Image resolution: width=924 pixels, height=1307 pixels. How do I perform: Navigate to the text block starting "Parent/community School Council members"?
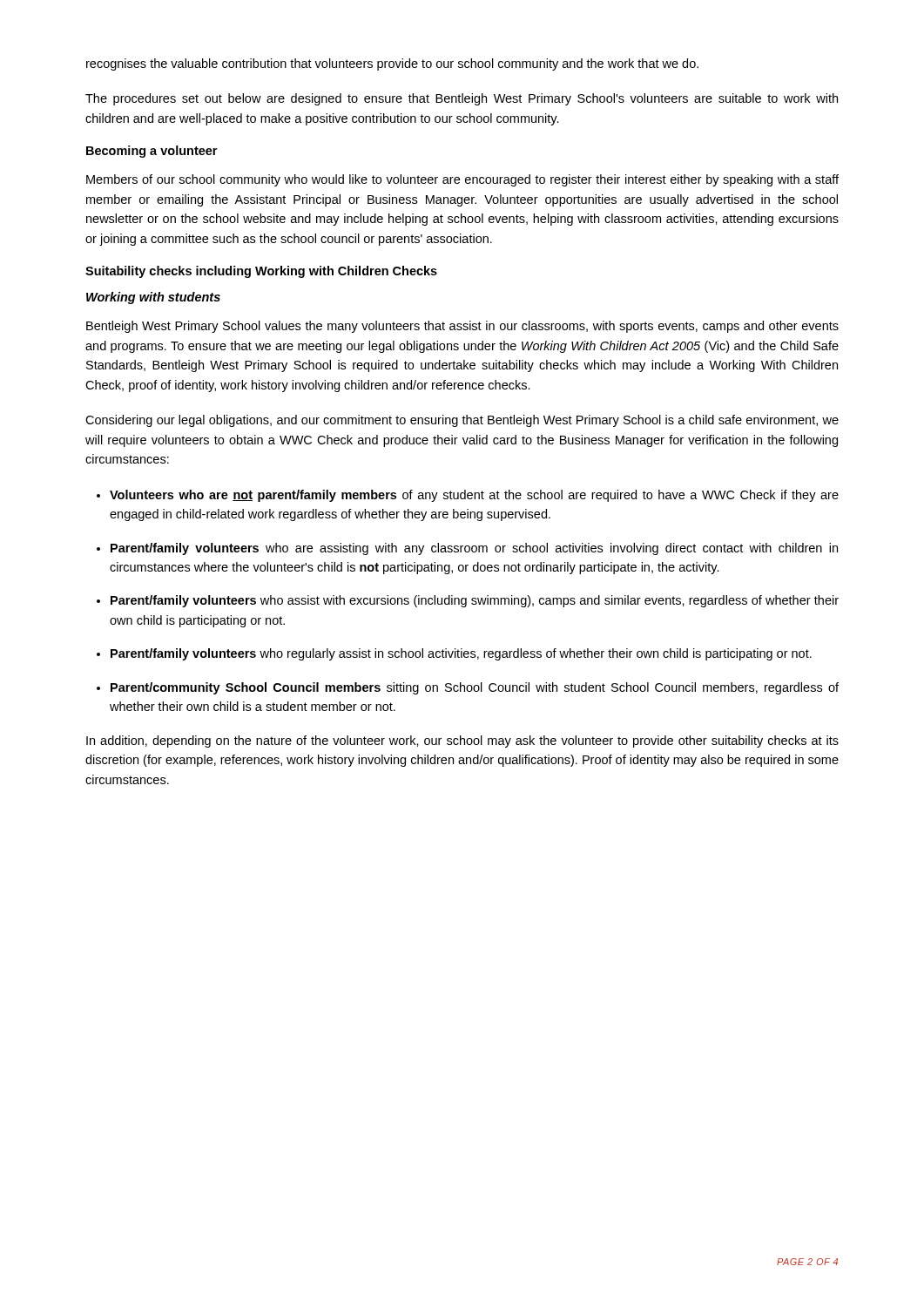click(474, 697)
